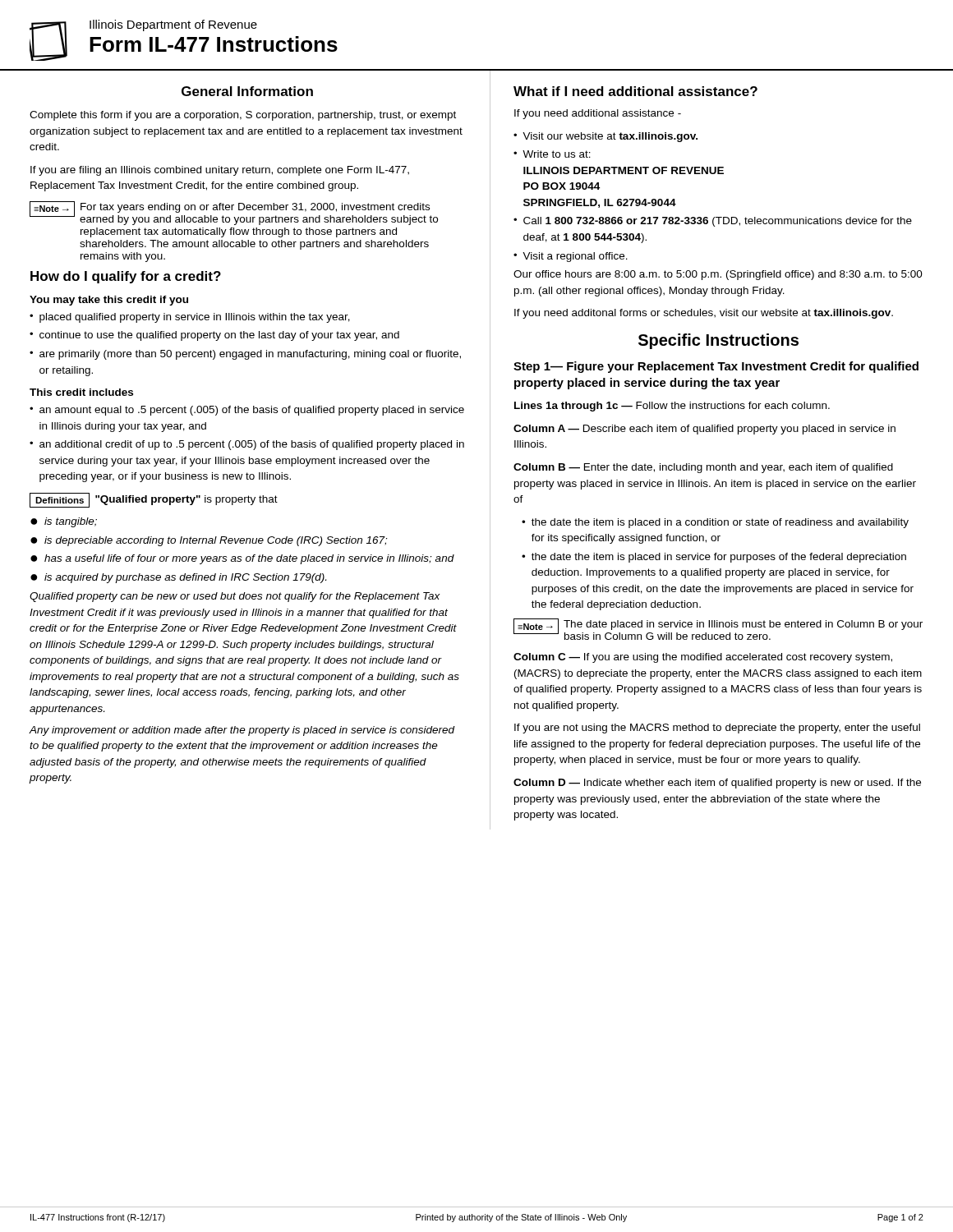Point to the text starting "Lines 1a through 1c — Follow"
Screen dimensions: 1232x953
point(718,406)
